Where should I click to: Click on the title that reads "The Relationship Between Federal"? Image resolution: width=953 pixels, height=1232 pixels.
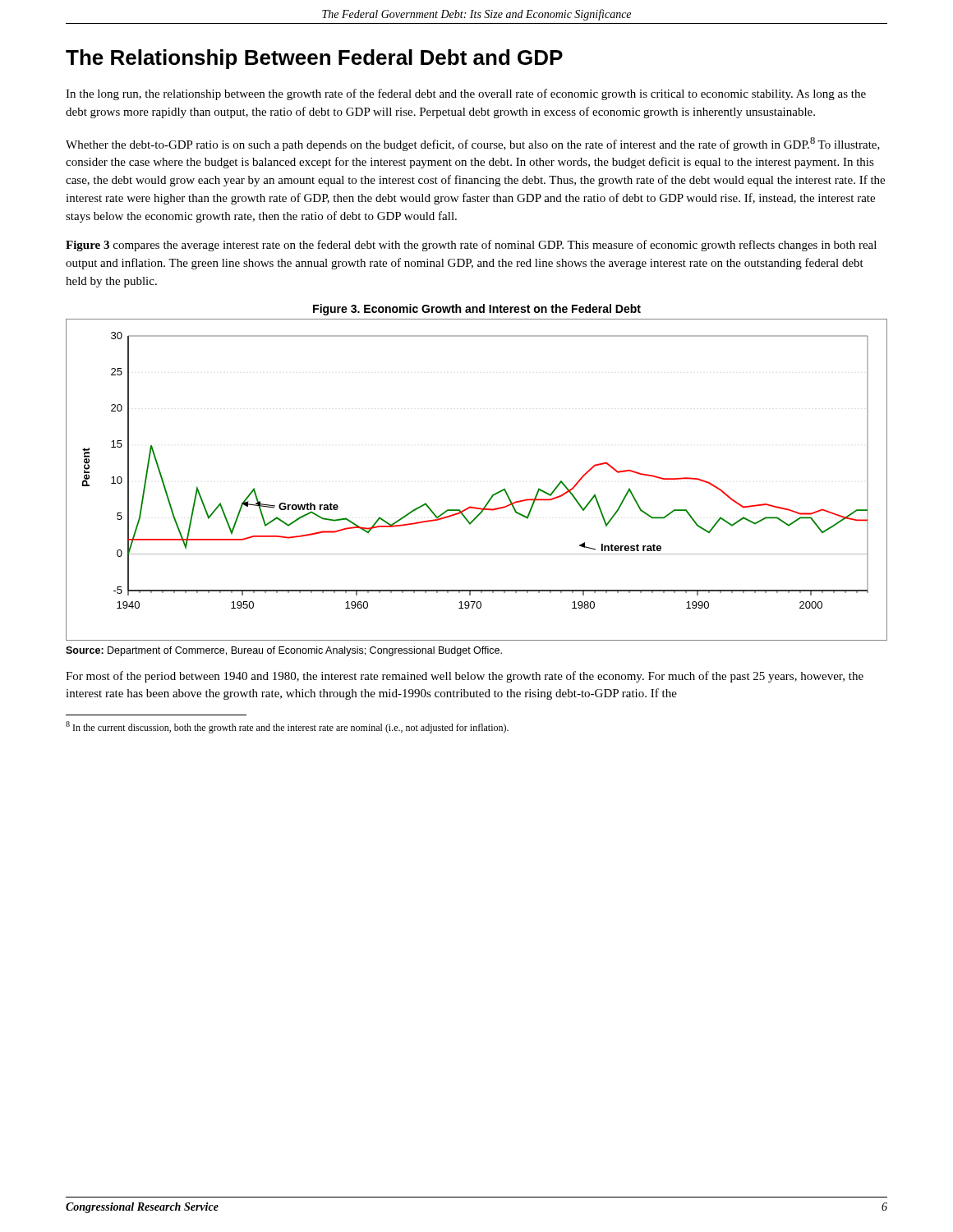(x=476, y=58)
